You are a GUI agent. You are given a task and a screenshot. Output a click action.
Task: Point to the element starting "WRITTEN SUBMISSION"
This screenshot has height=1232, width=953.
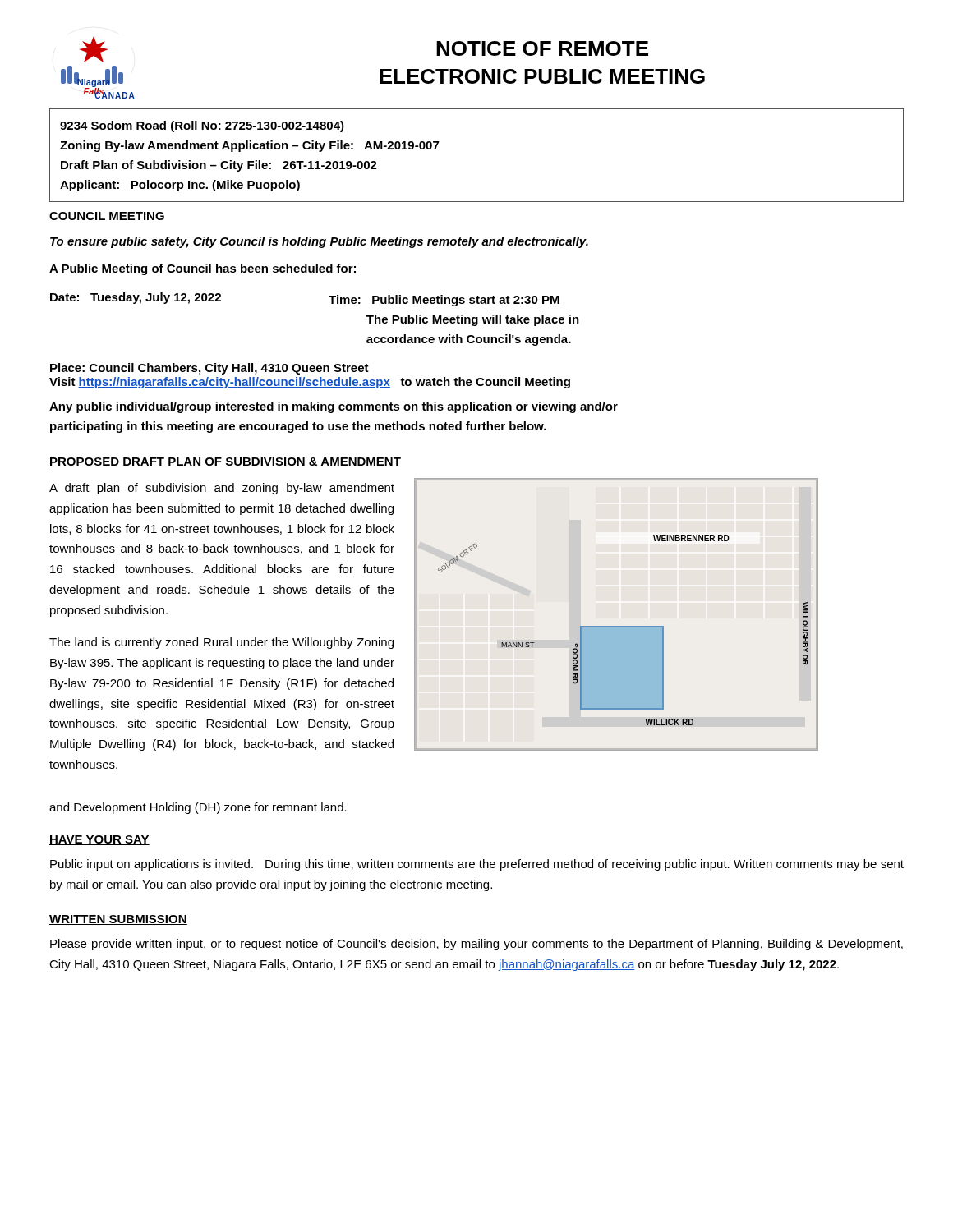[118, 918]
